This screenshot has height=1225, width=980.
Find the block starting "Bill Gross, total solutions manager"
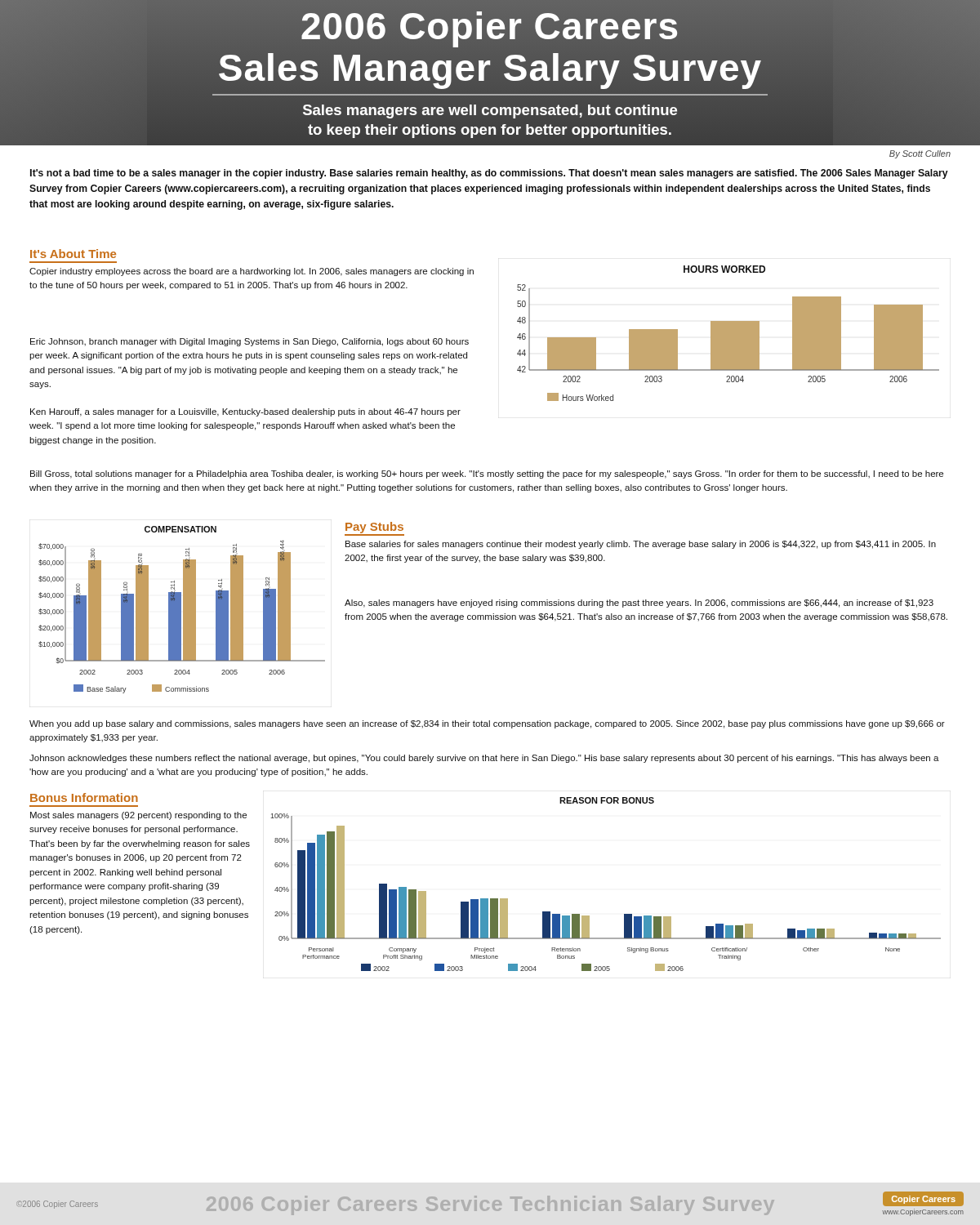(x=487, y=481)
